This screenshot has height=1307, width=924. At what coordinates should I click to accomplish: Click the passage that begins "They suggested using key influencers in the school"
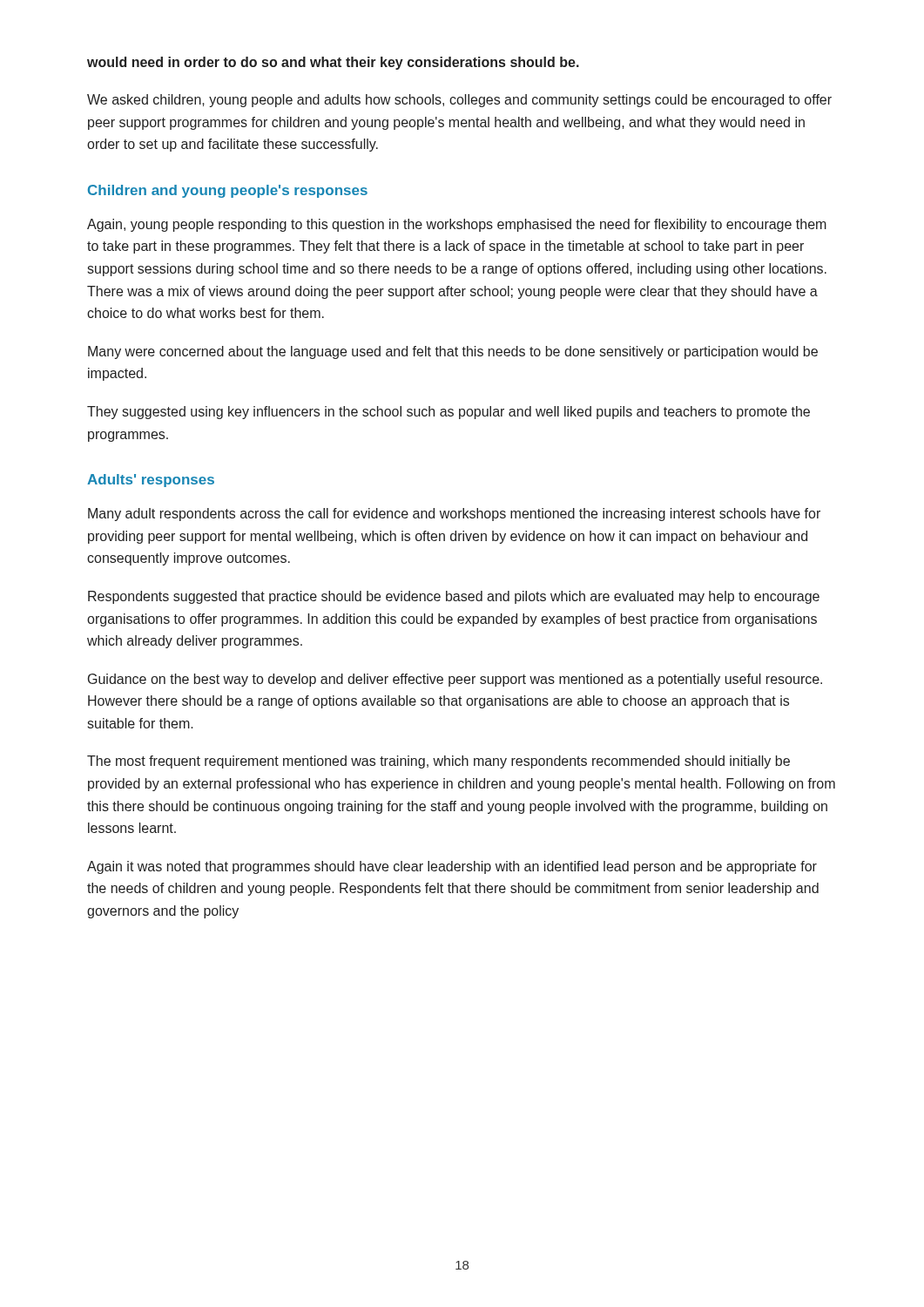pos(449,423)
